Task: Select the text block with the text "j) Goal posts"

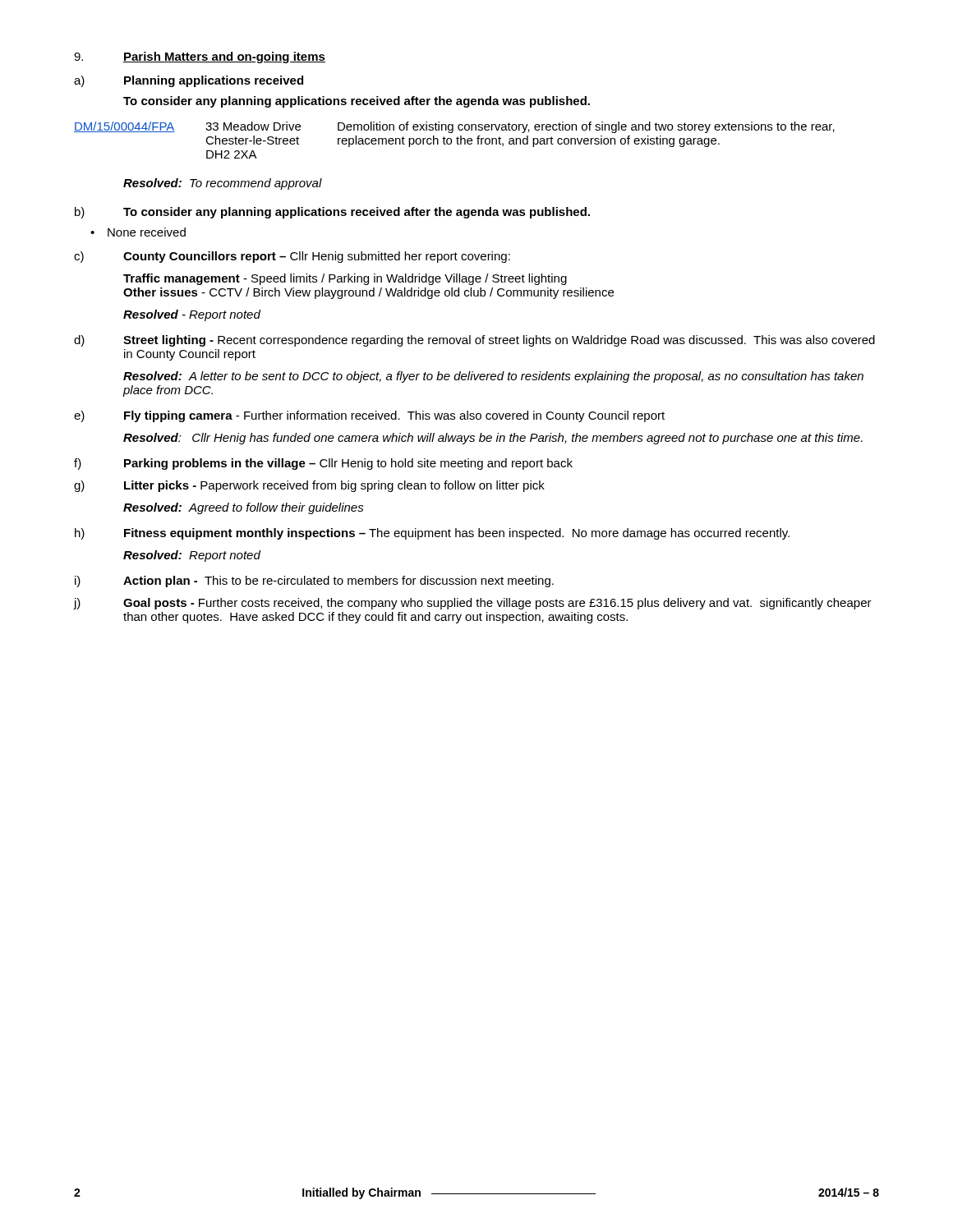Action: click(476, 609)
